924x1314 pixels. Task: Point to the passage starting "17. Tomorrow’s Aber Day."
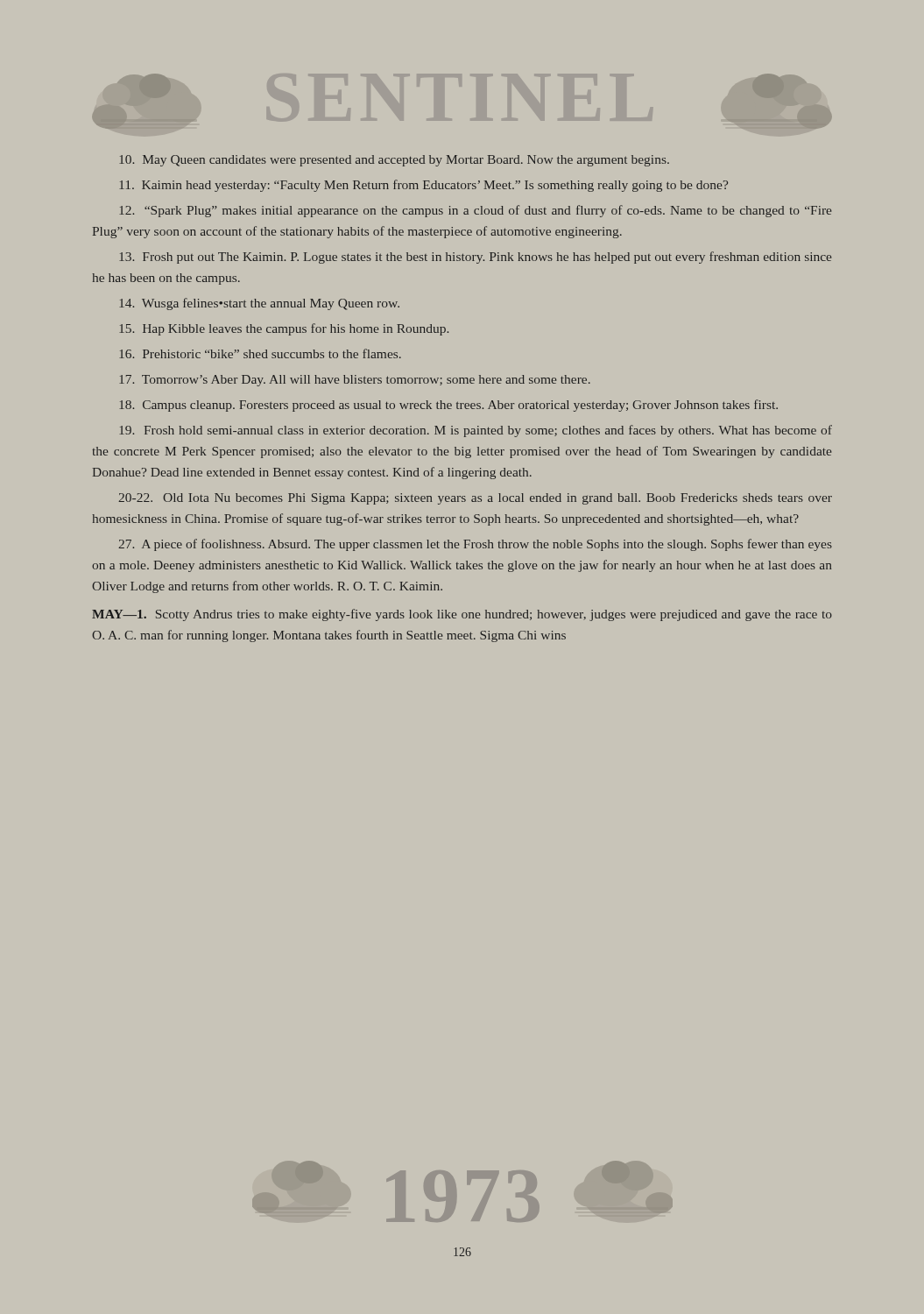click(x=355, y=379)
